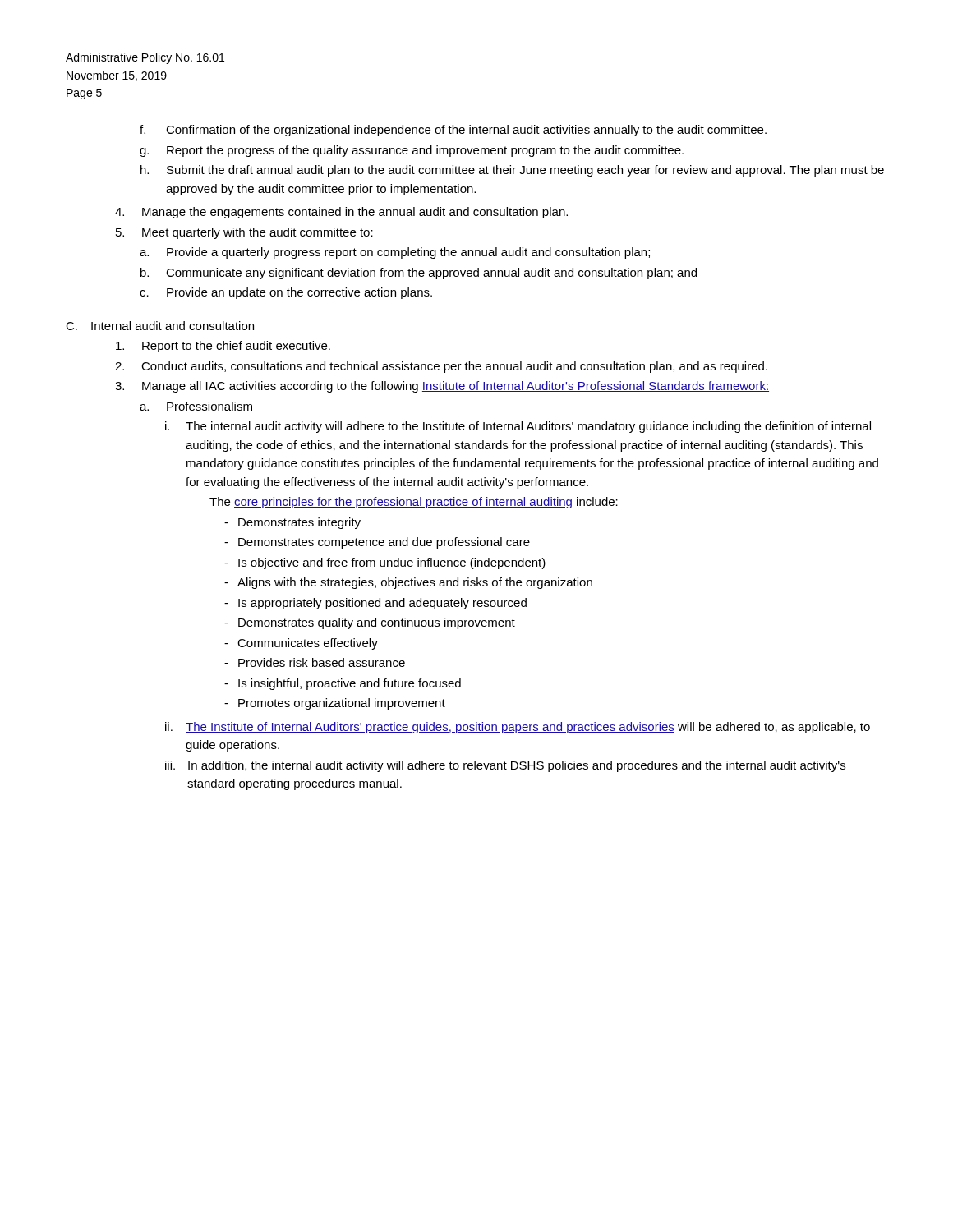The image size is (953, 1232).
Task: Locate the list item that says "- Demonstrates competence and due professional"
Action: pos(377,543)
